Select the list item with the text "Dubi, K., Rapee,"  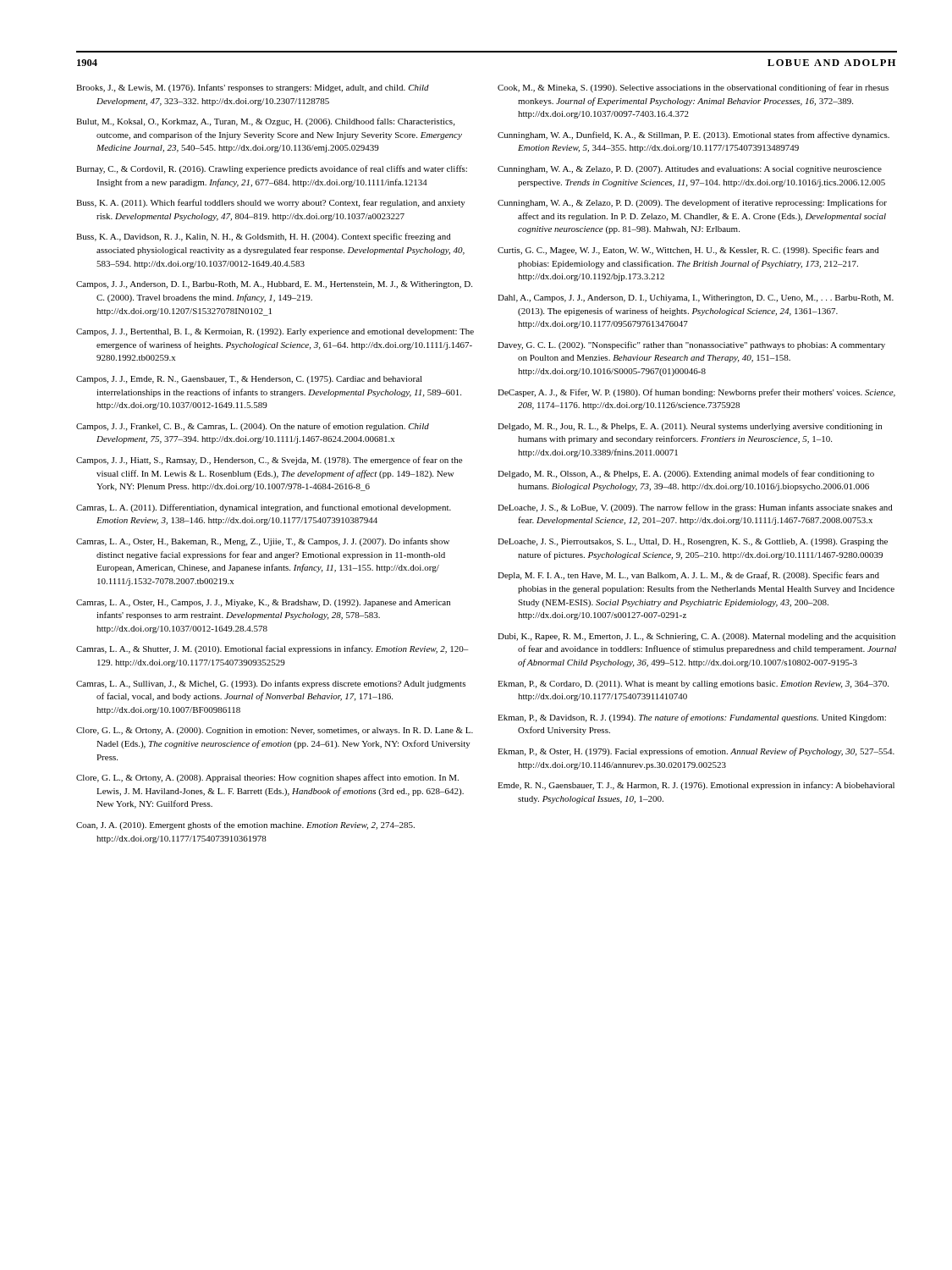point(697,649)
